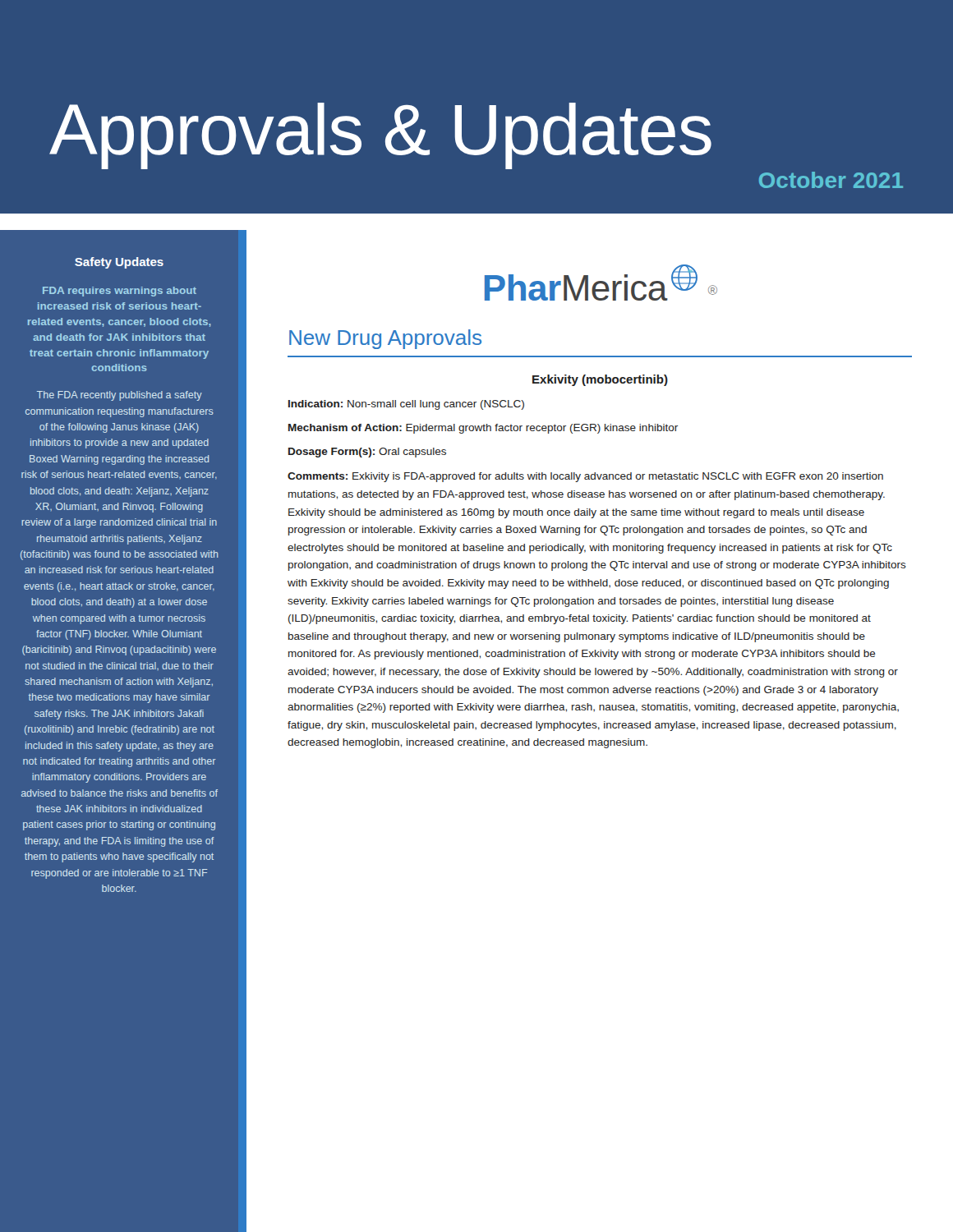The width and height of the screenshot is (953, 1232).
Task: Find the element starting "Approvals & Updates October 2021"
Action: [x=476, y=141]
